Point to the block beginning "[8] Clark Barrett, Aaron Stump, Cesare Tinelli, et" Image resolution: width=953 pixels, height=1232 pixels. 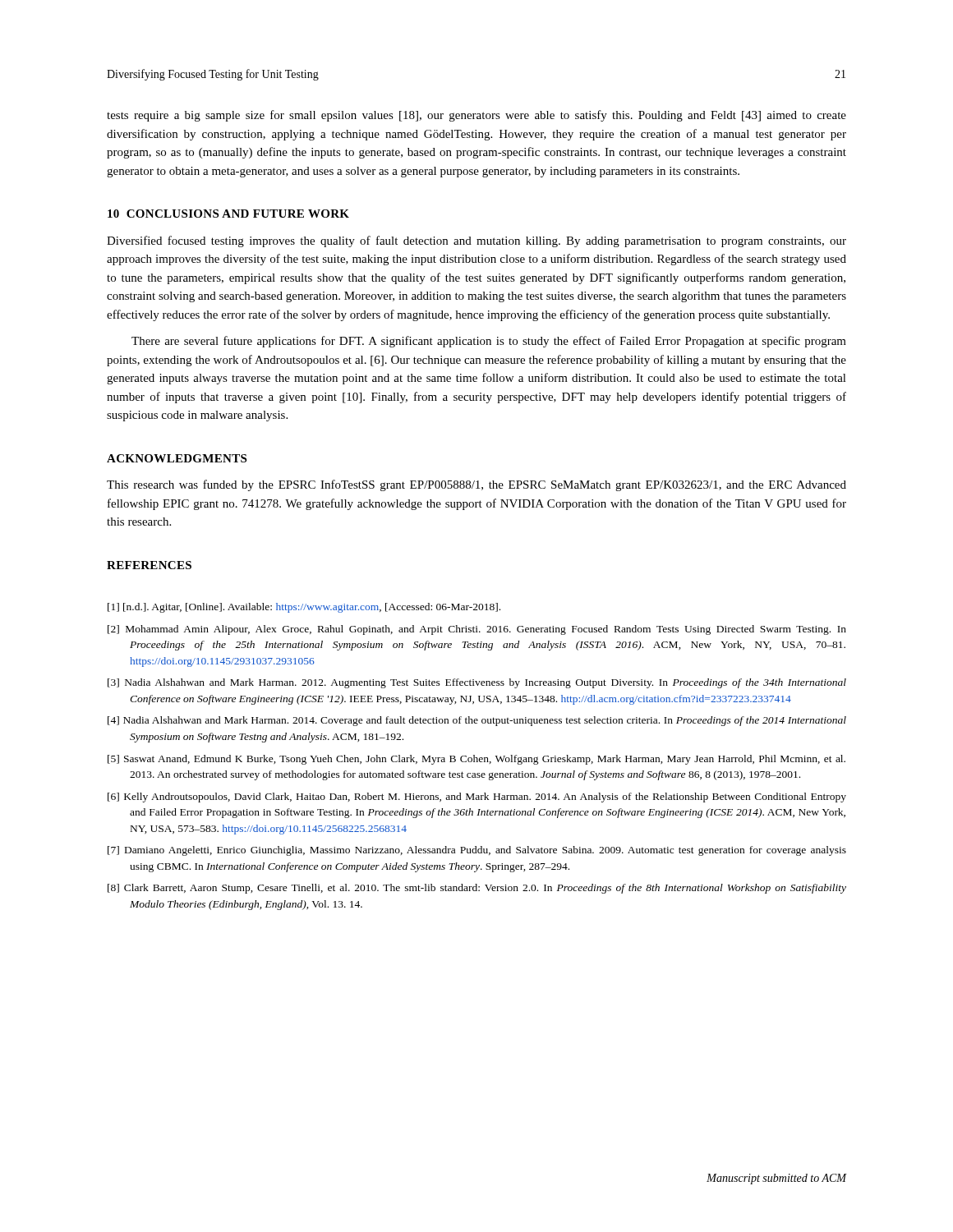(476, 896)
